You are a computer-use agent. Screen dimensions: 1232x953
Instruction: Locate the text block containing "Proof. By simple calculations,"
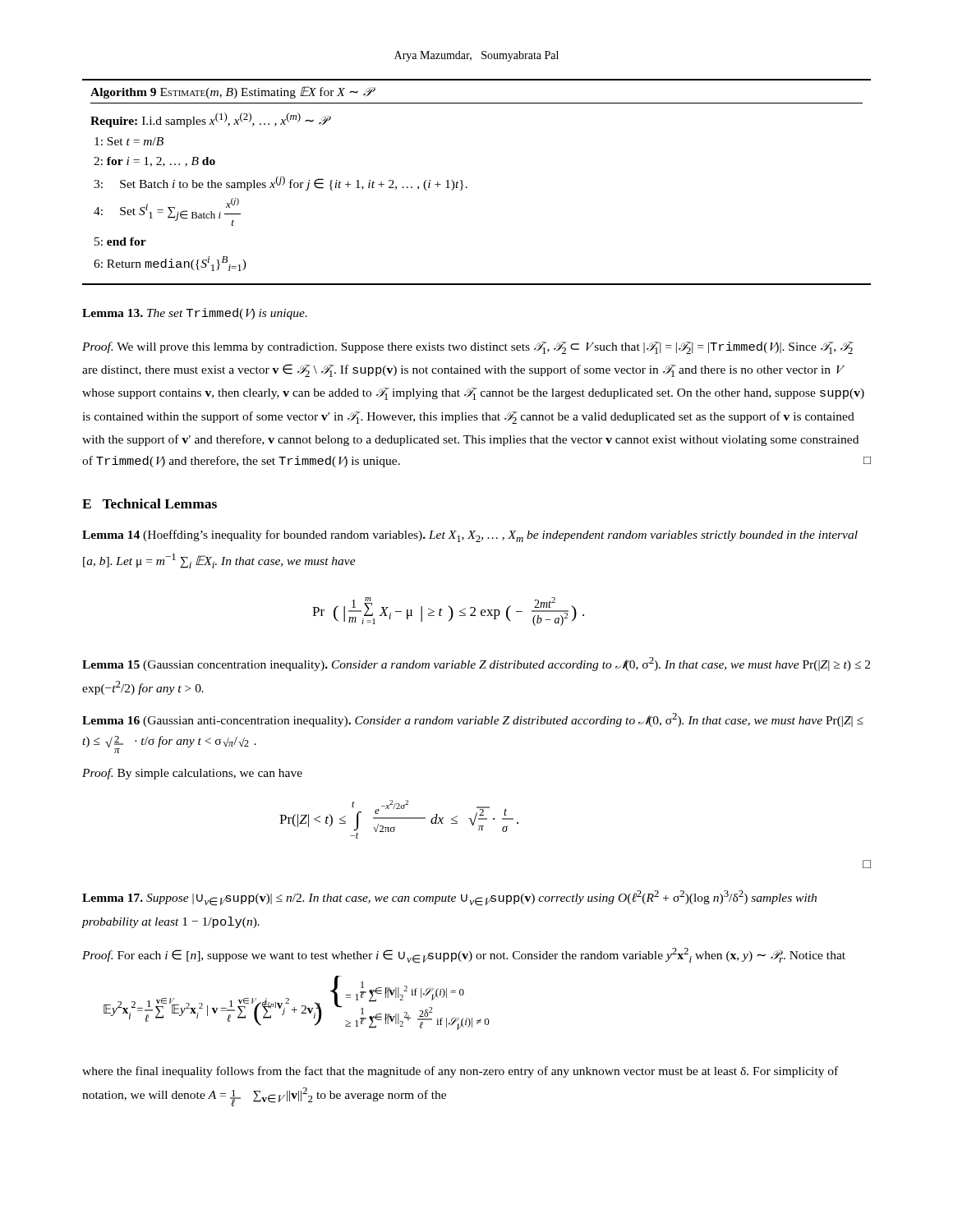click(x=192, y=772)
